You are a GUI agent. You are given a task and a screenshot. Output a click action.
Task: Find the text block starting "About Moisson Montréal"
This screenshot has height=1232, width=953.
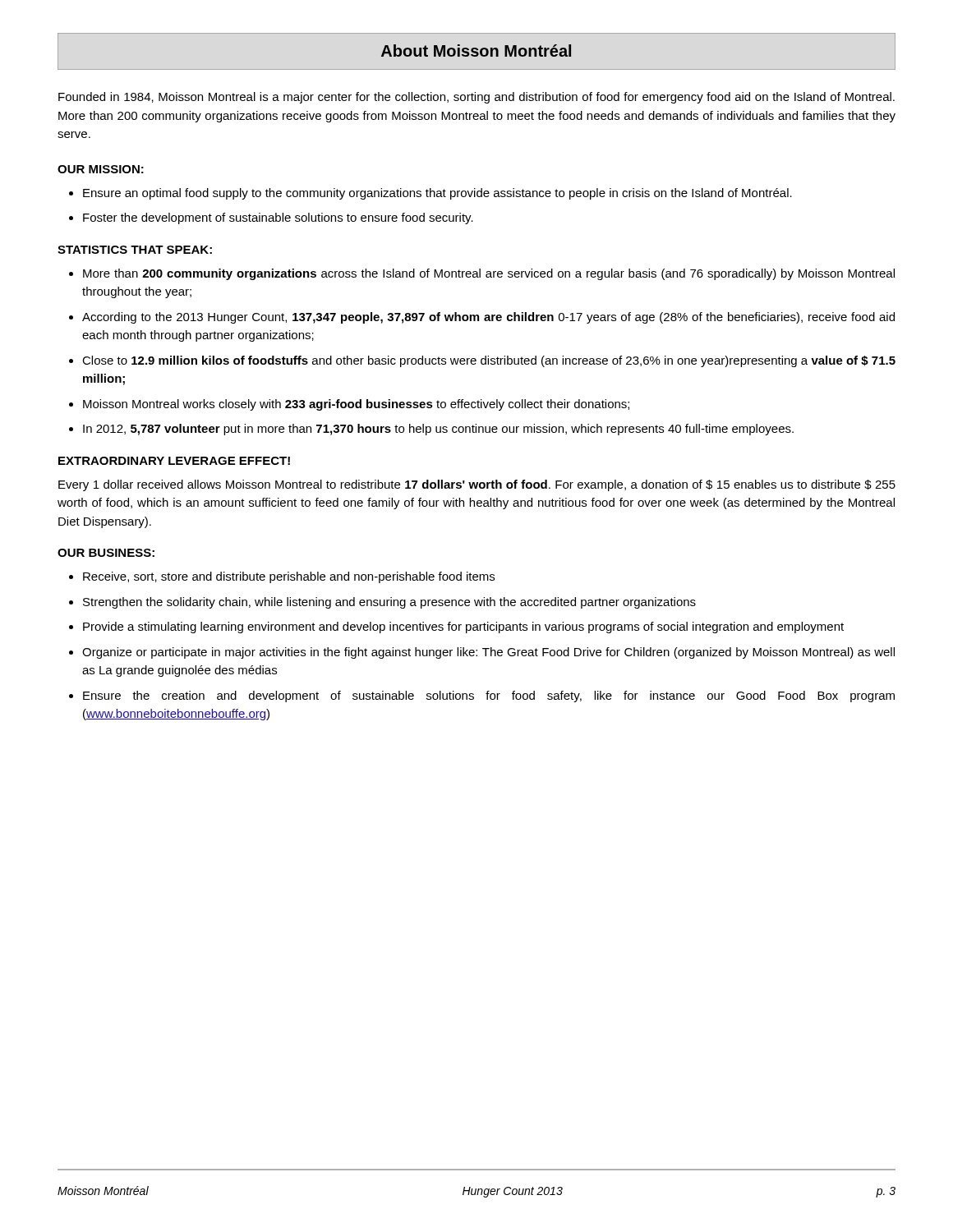476,51
